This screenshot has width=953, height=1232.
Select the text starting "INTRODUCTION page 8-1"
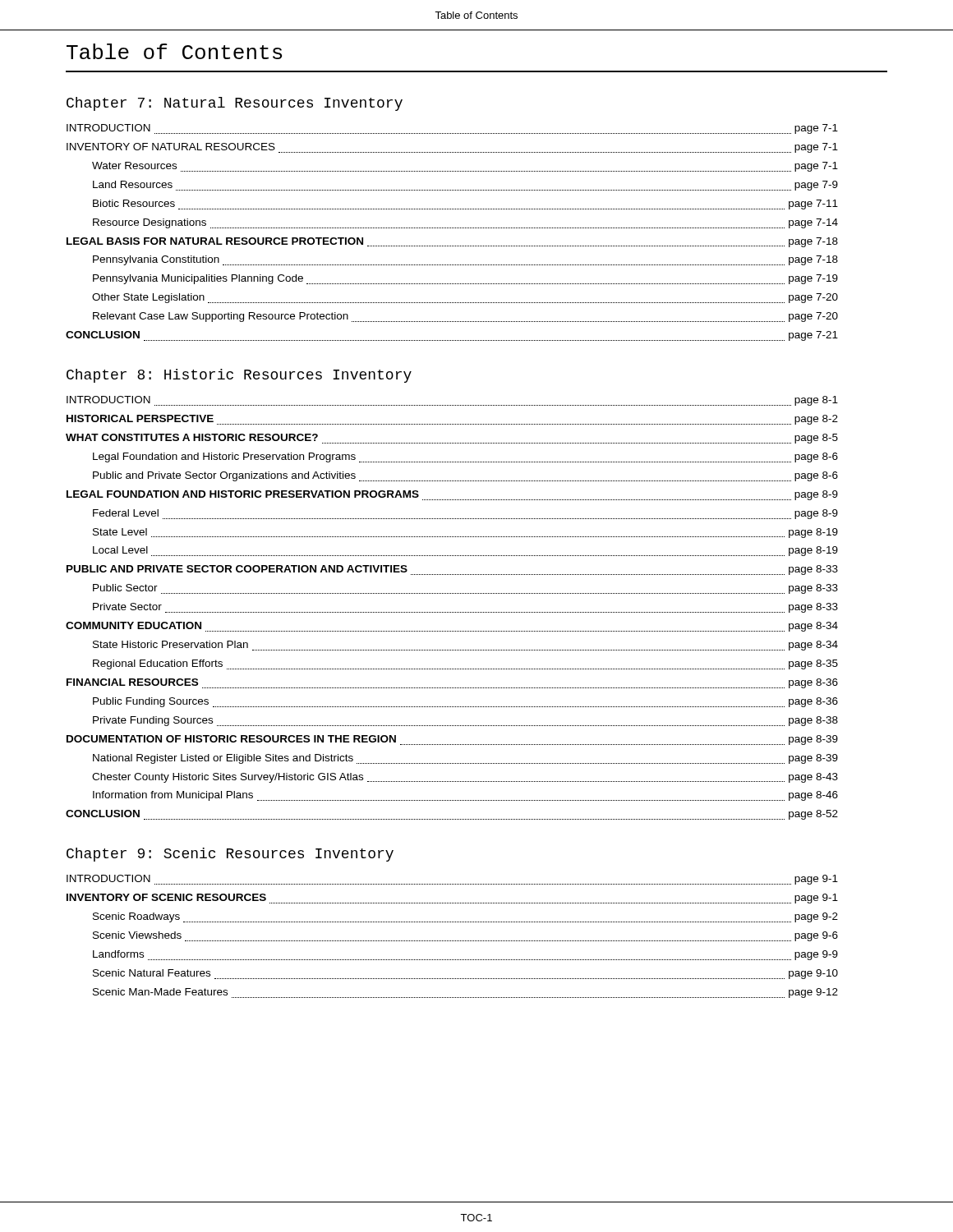pyautogui.click(x=476, y=400)
